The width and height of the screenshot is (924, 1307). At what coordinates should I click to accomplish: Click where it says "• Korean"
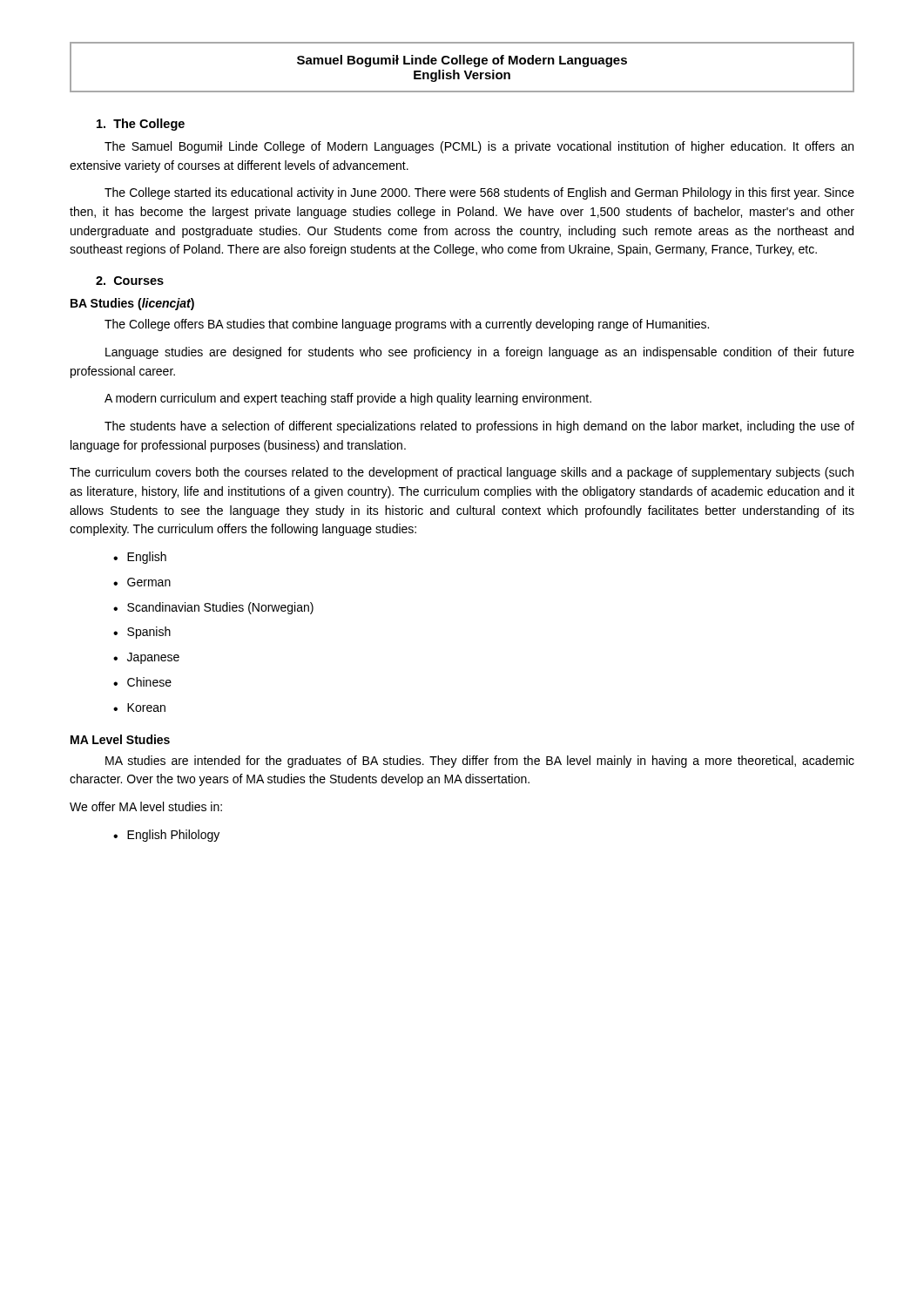140,709
